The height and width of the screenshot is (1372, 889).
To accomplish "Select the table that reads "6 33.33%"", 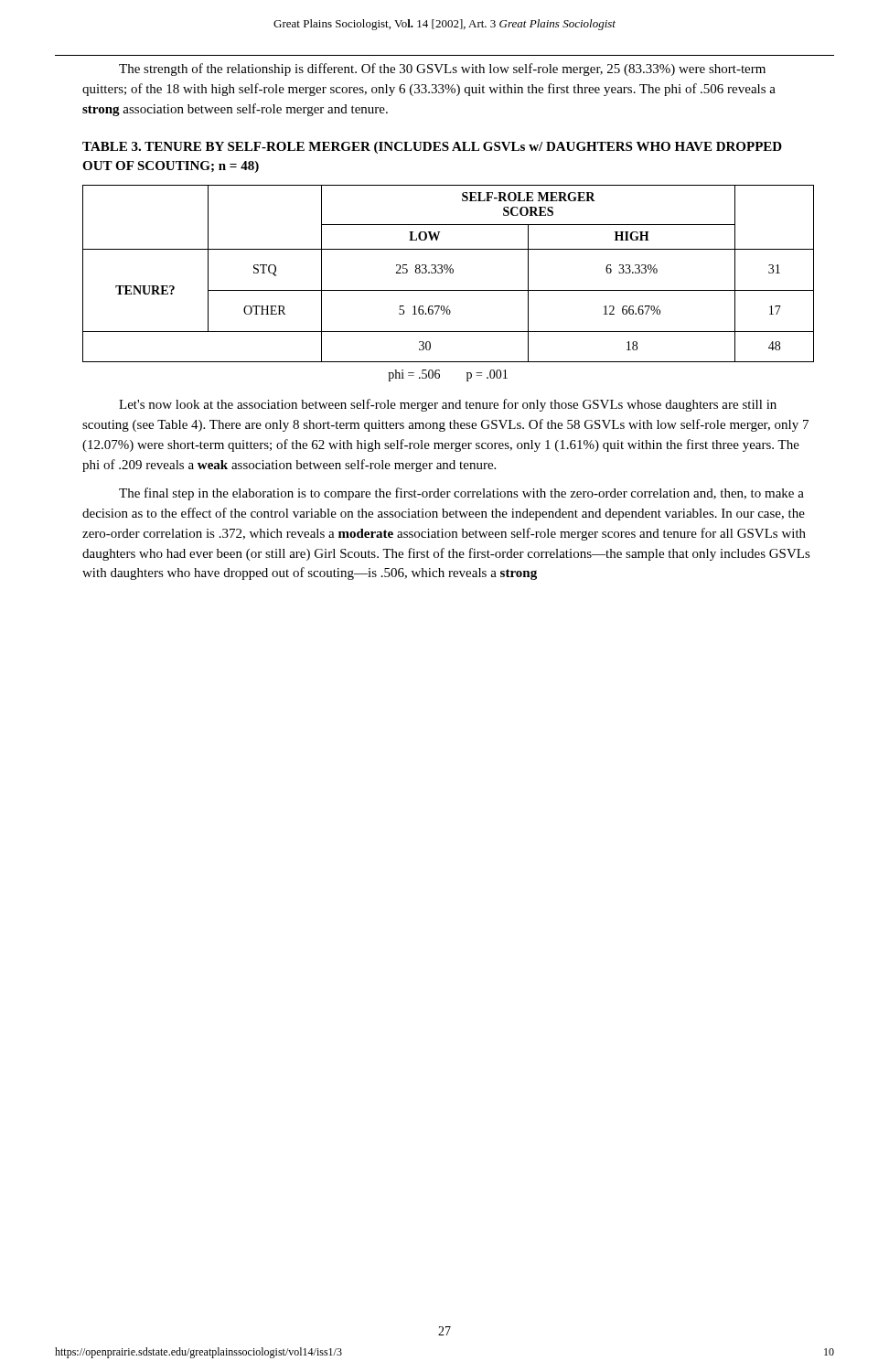I will tap(448, 274).
